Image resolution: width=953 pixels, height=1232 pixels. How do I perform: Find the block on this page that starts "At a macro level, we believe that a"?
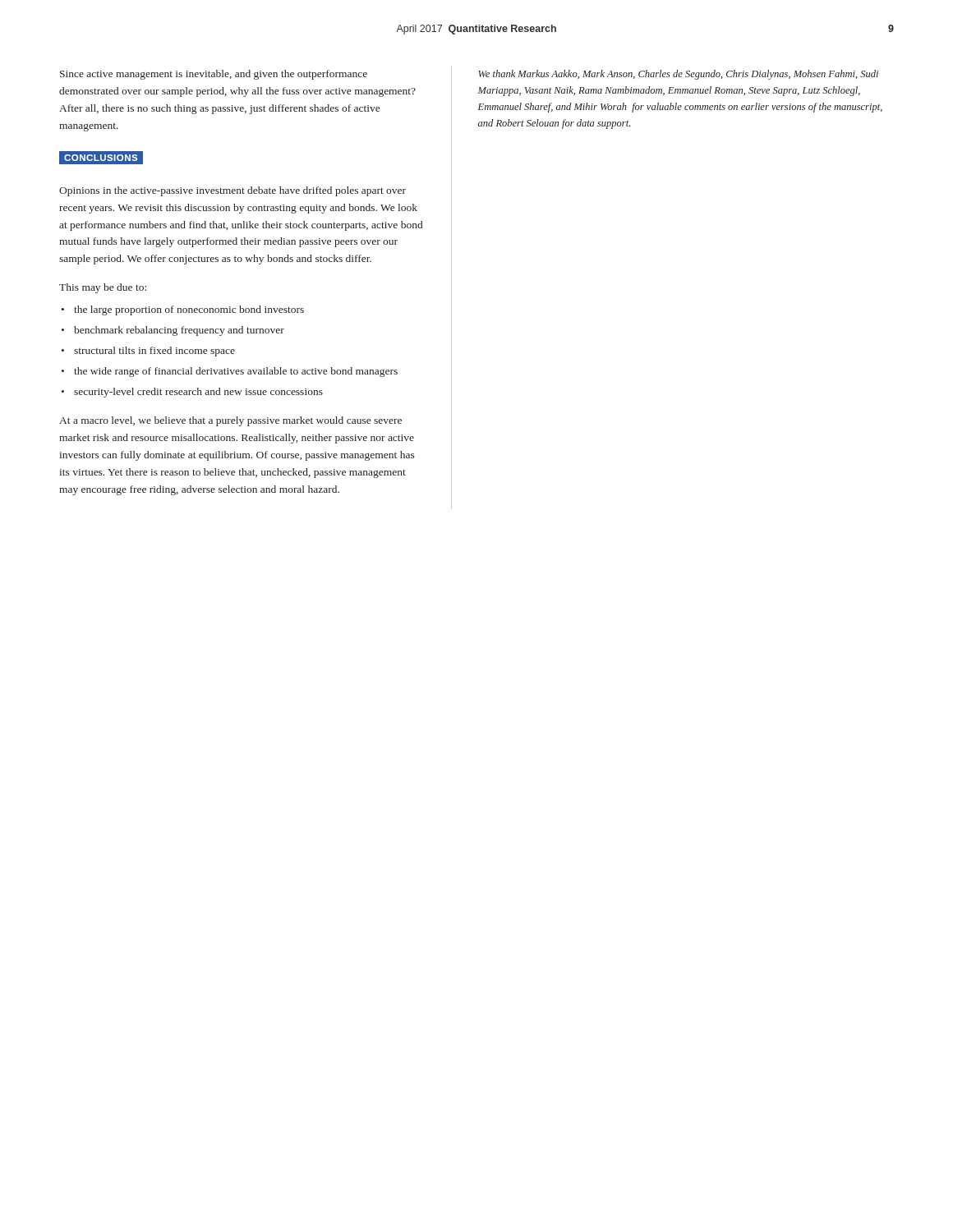(x=237, y=454)
